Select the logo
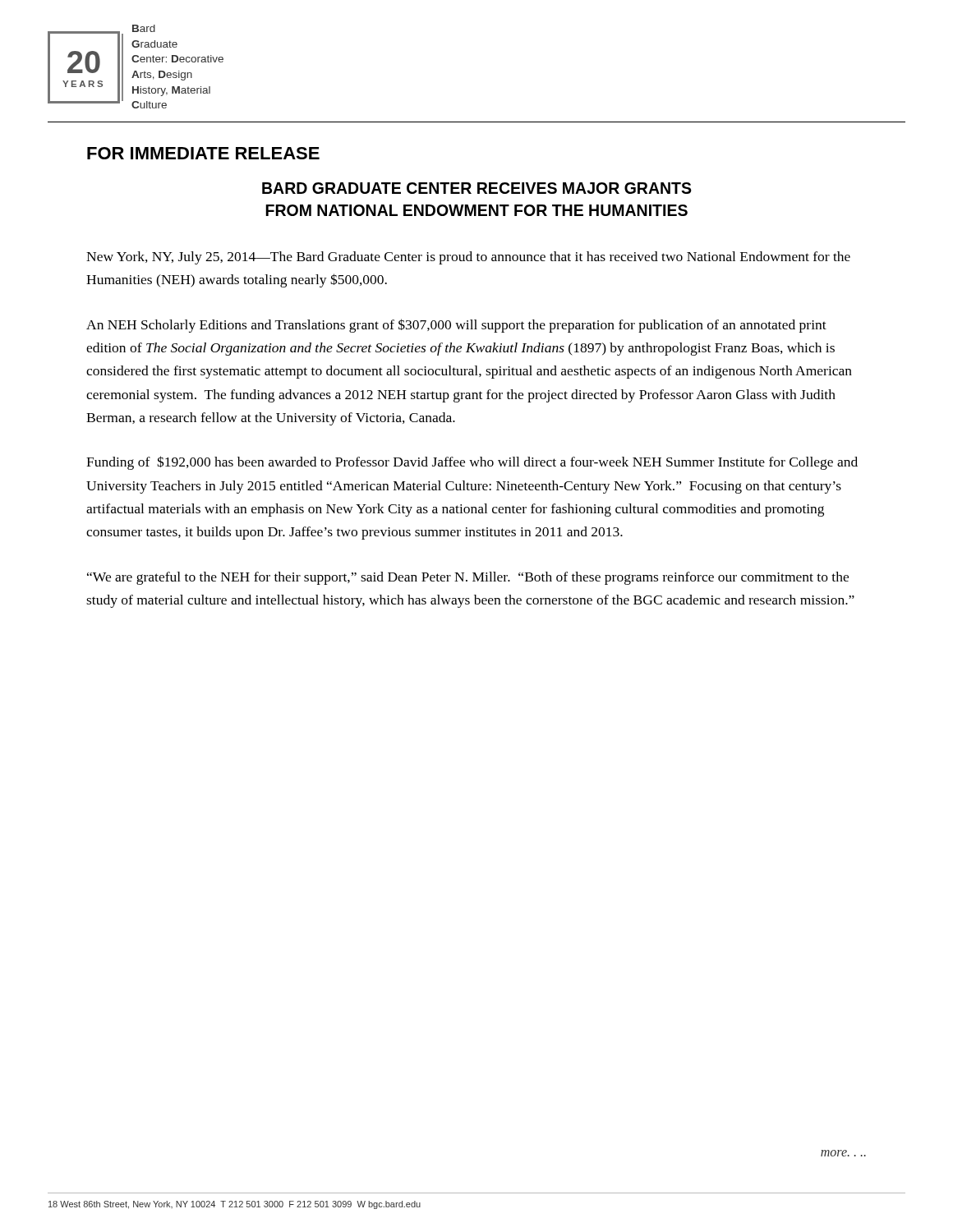This screenshot has width=953, height=1232. [136, 67]
